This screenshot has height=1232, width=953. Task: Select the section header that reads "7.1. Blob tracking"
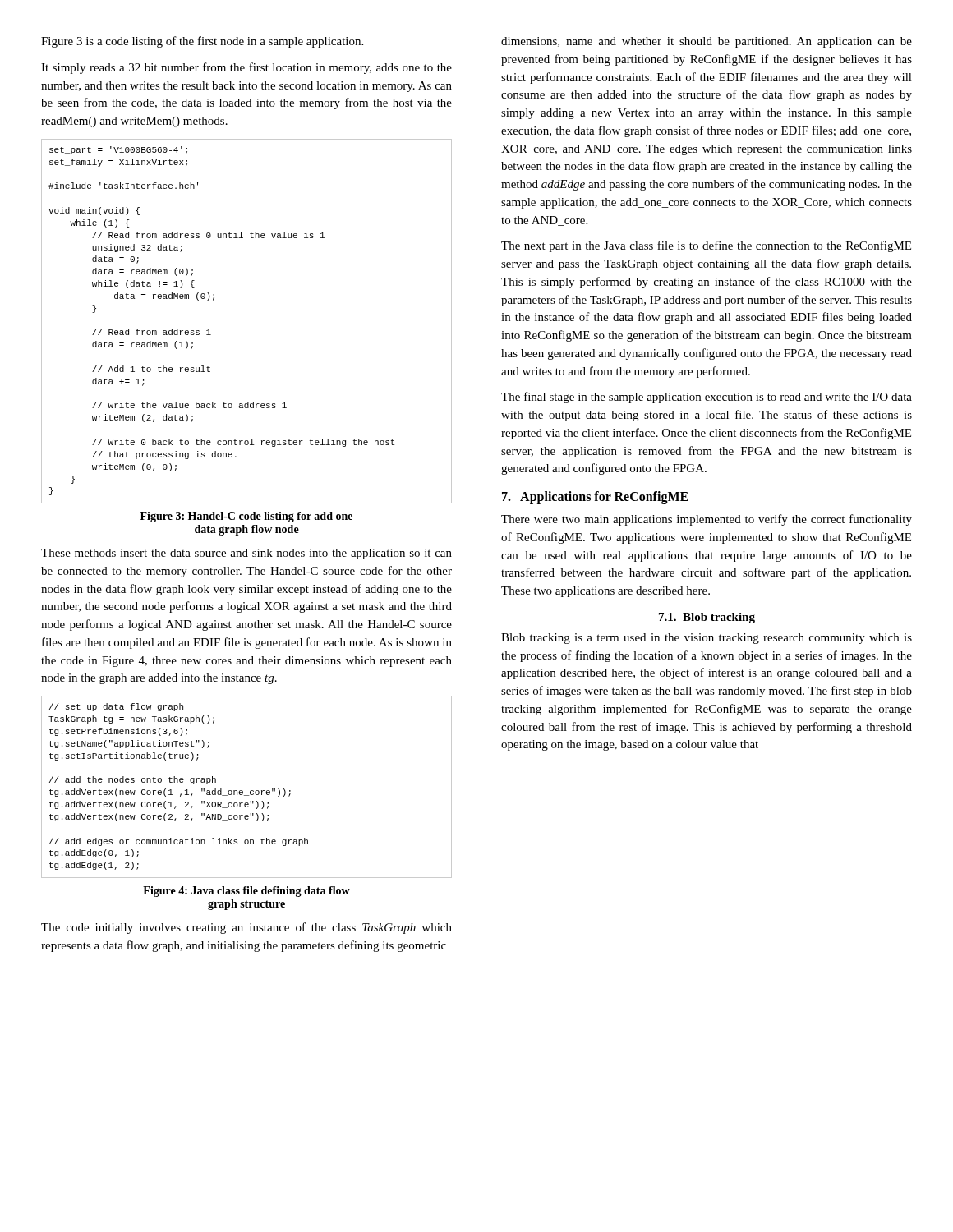click(x=707, y=617)
